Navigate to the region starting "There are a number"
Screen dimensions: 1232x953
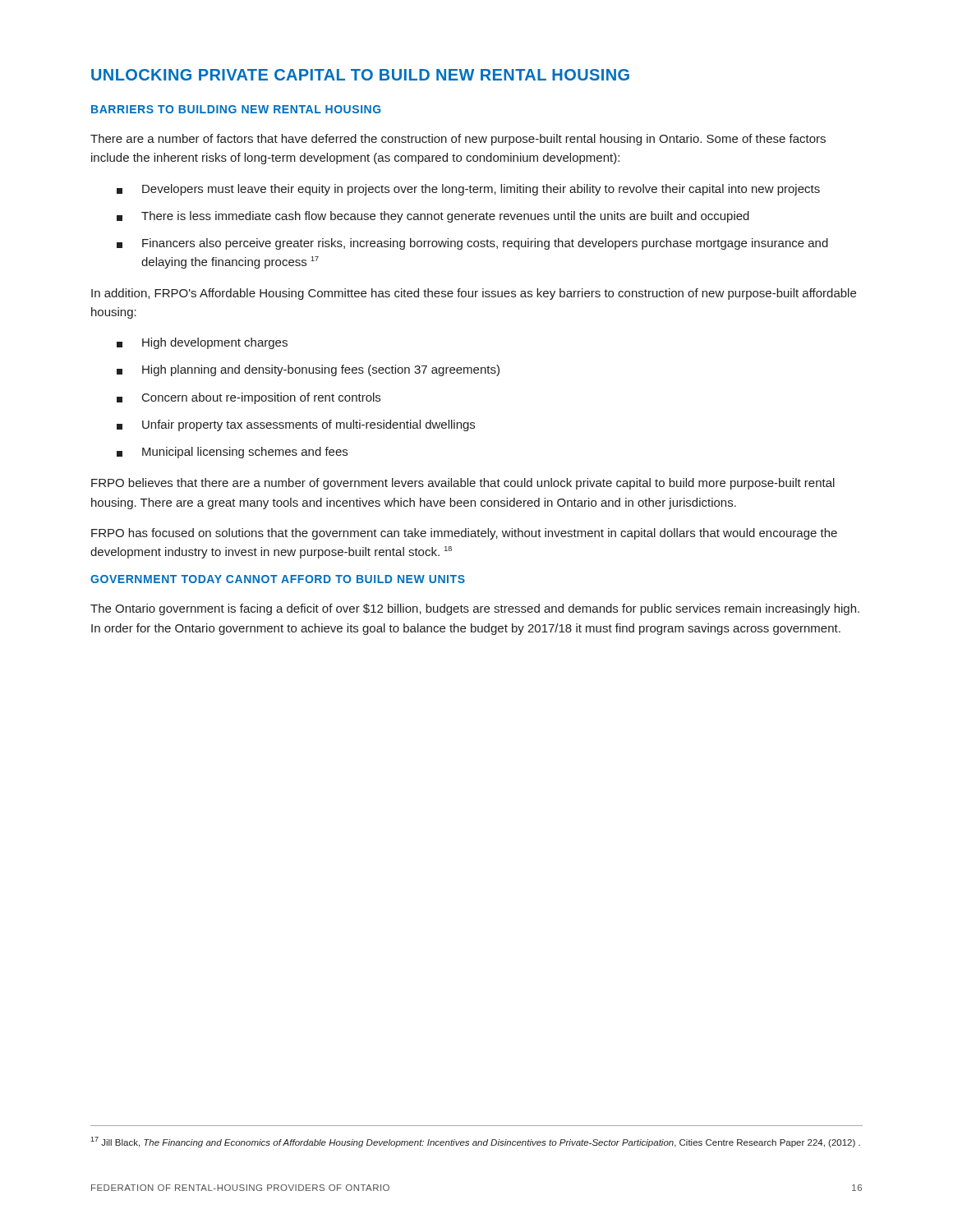coord(458,148)
